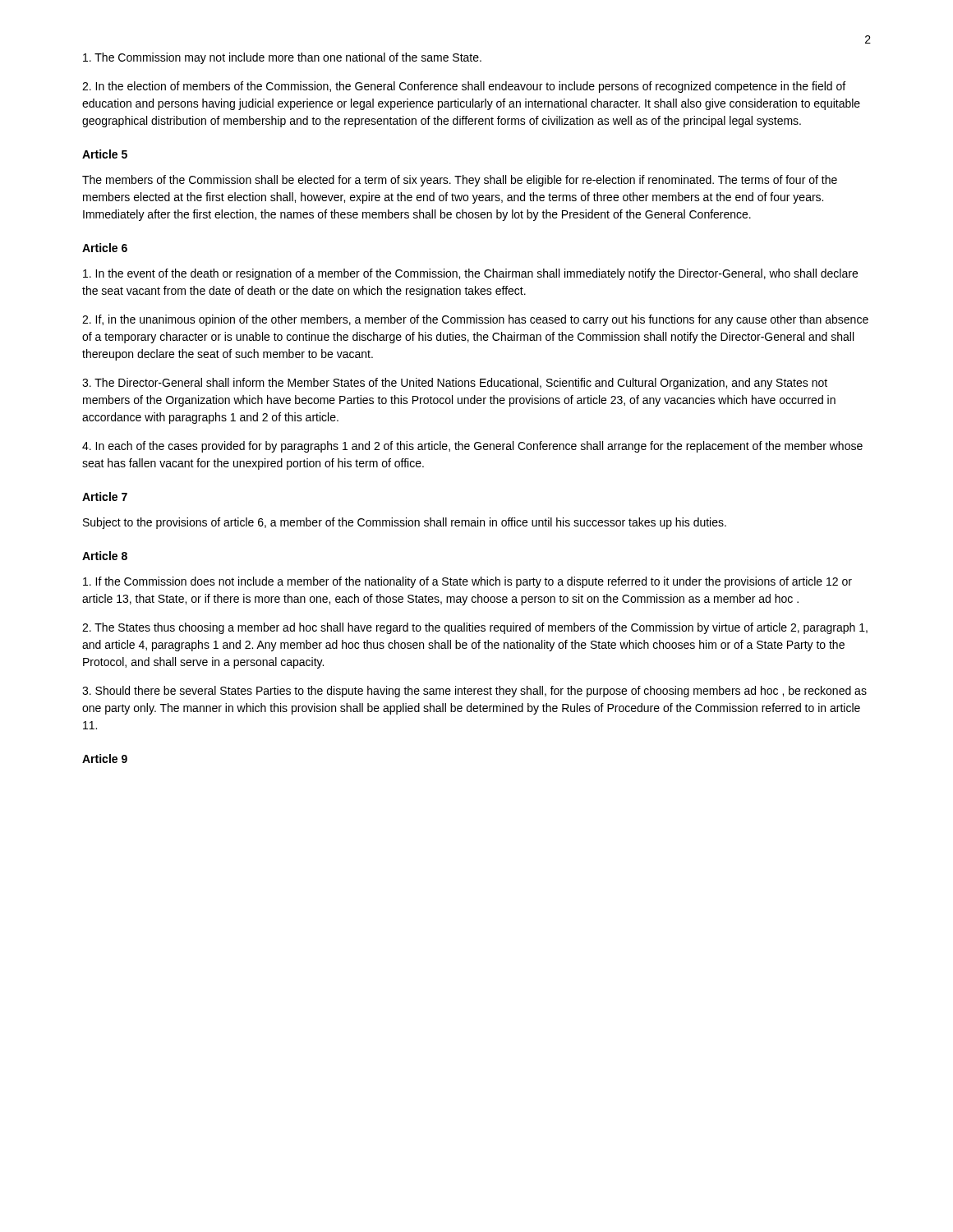
Task: Click on the text block containing "In each of the"
Action: pos(472,455)
